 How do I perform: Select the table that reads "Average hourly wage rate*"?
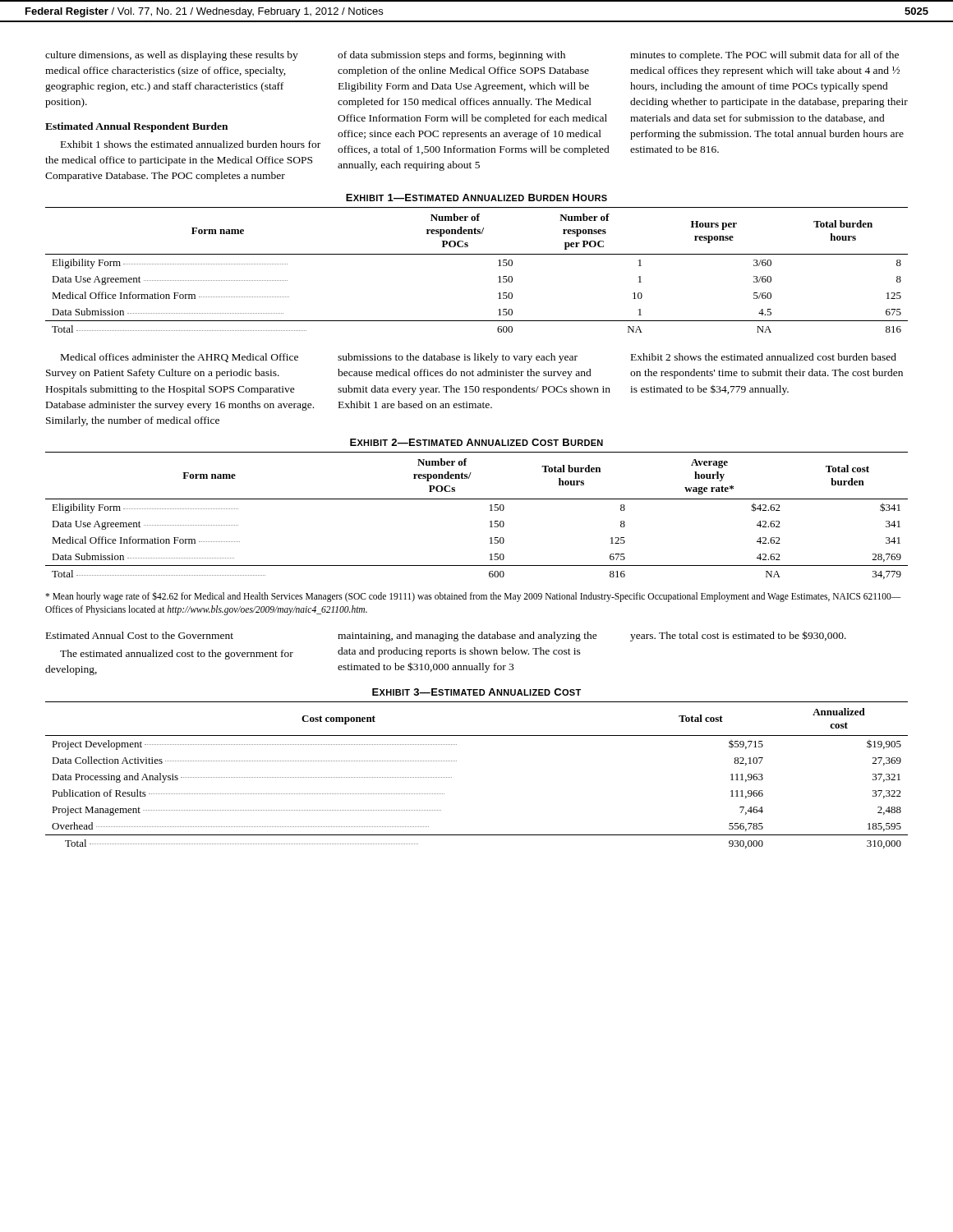click(x=476, y=517)
